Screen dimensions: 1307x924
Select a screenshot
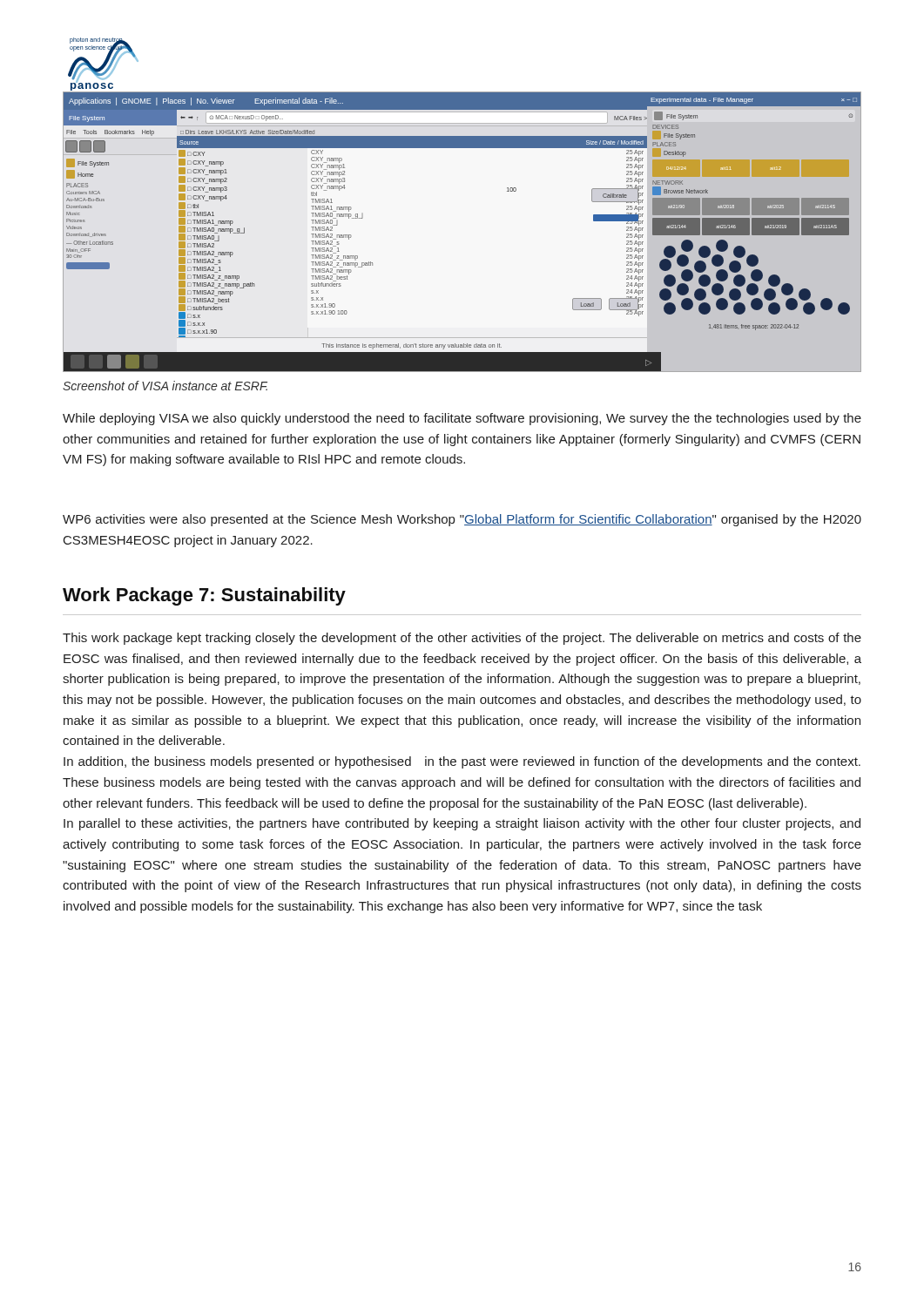click(x=461, y=233)
